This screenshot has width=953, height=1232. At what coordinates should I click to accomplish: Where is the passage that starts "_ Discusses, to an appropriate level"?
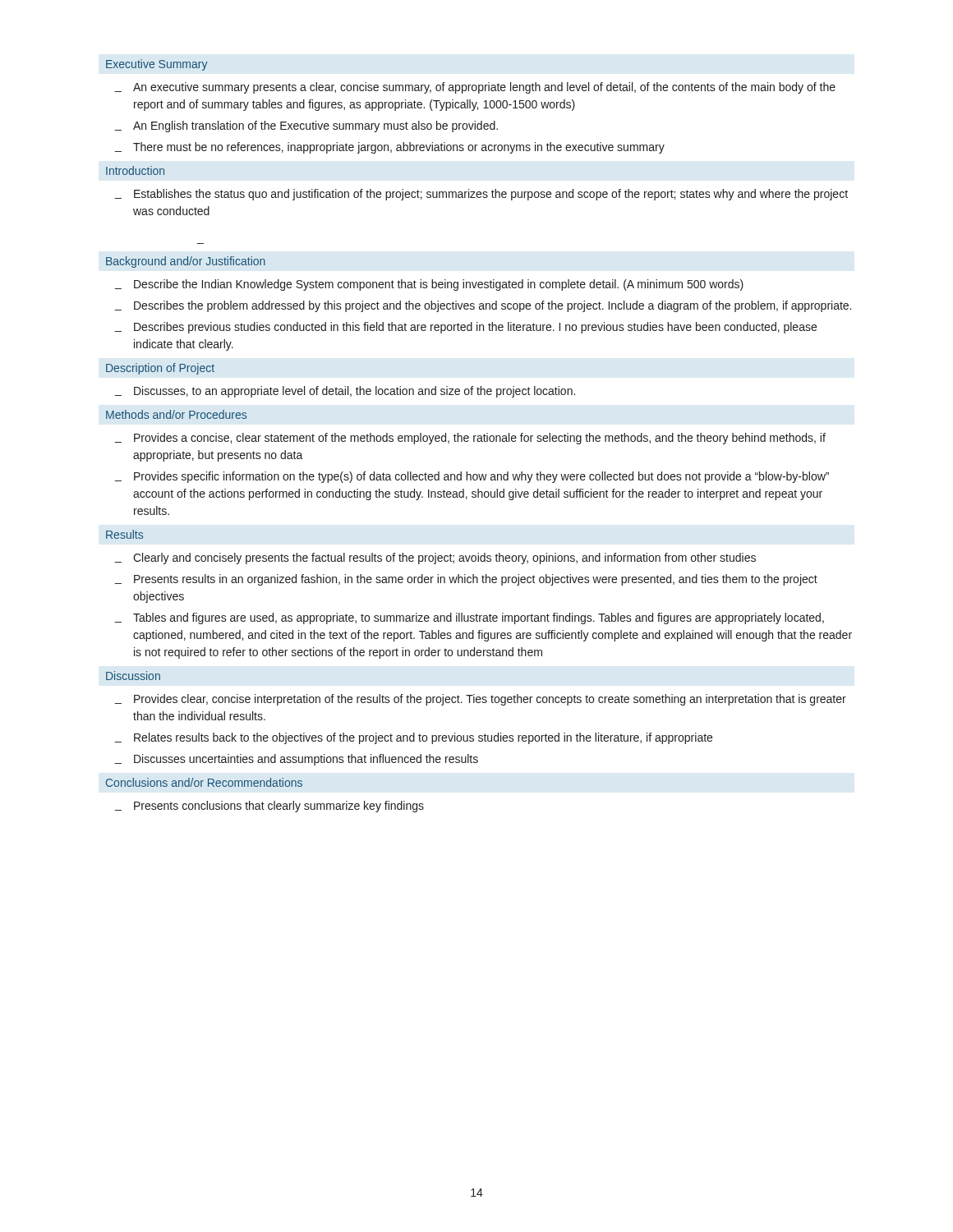click(485, 391)
